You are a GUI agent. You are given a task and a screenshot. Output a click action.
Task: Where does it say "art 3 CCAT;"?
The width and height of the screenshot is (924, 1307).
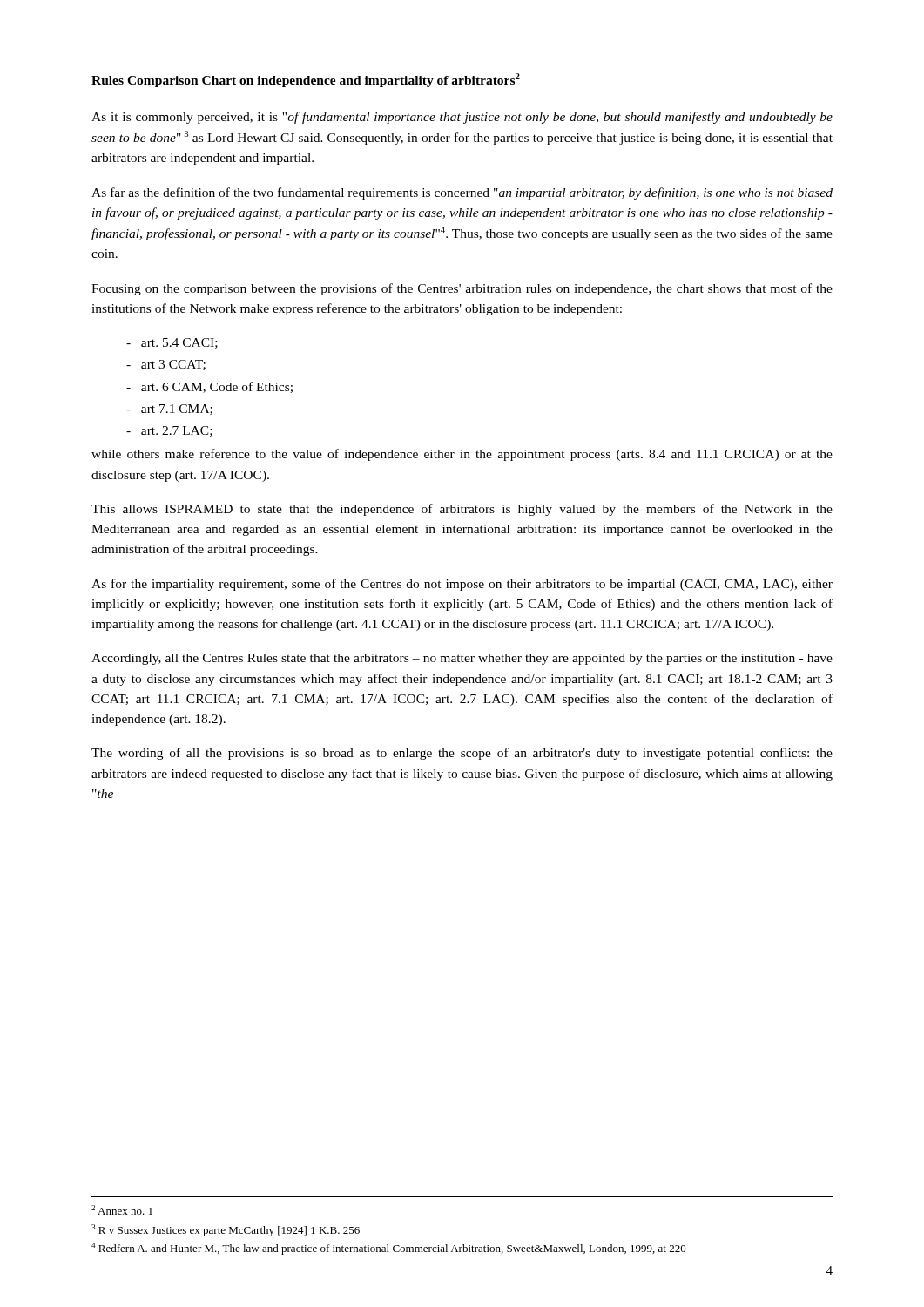(x=166, y=364)
